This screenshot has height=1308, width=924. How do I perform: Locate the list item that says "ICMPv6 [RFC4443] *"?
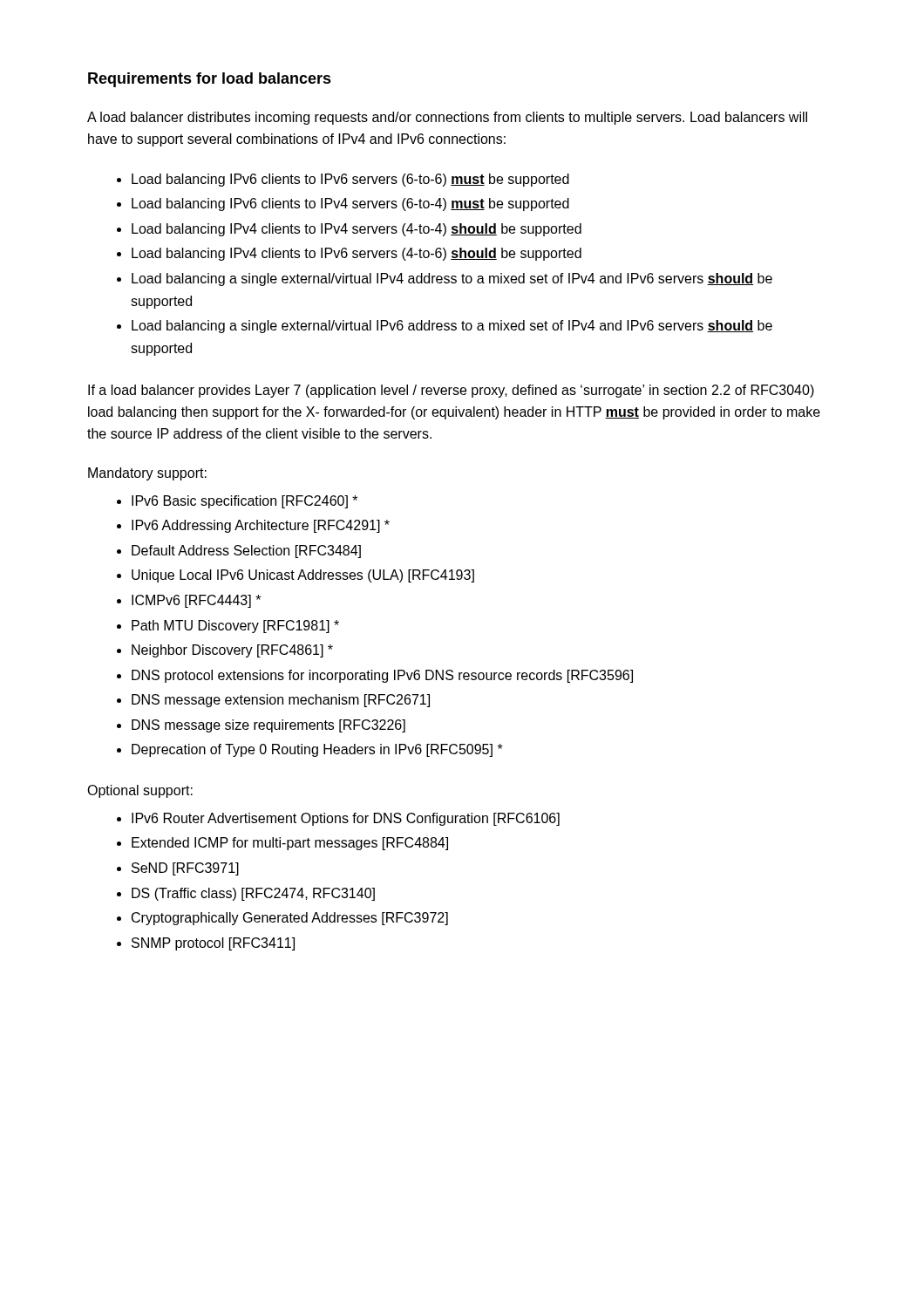tap(196, 600)
